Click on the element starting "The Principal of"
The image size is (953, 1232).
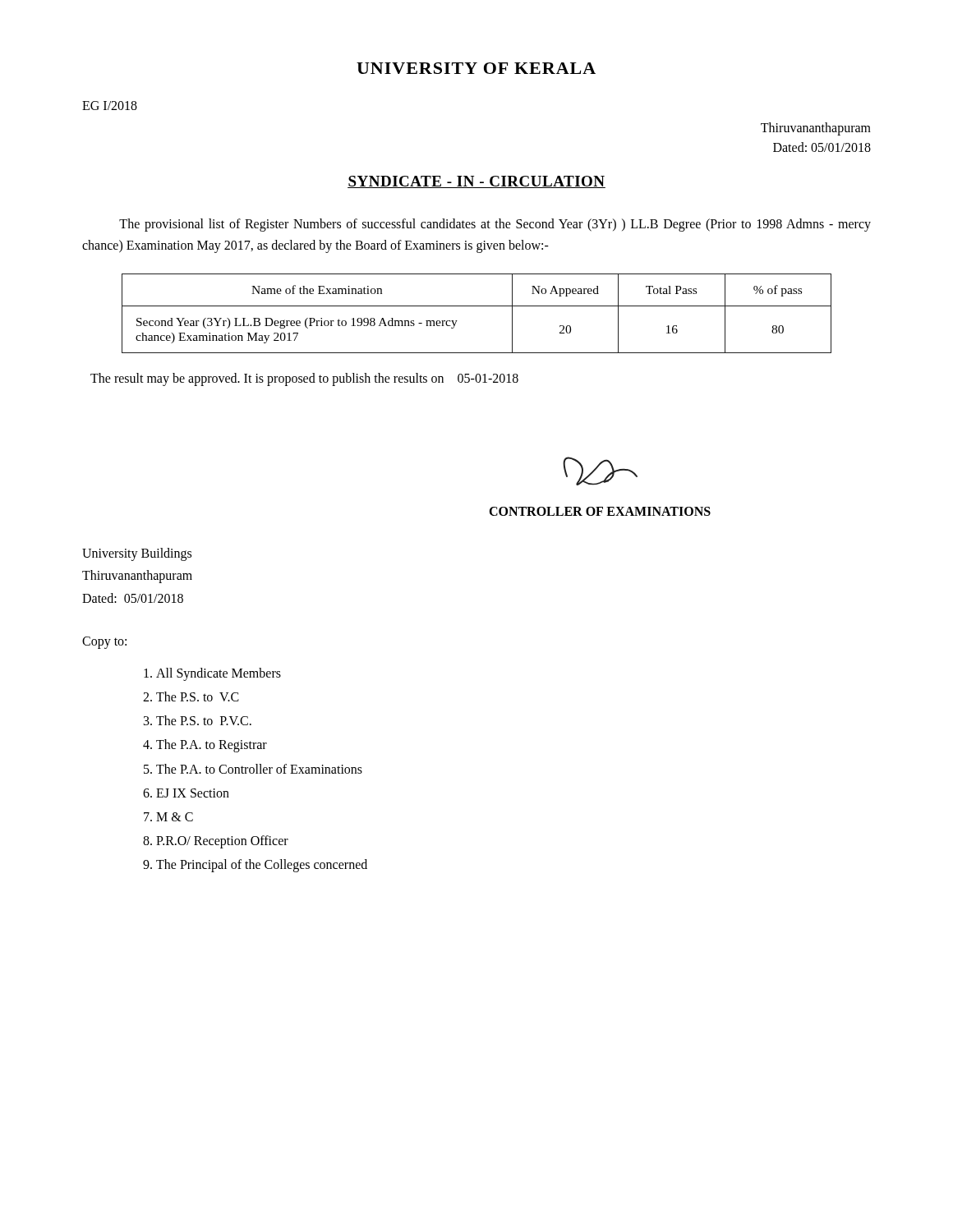[262, 866]
